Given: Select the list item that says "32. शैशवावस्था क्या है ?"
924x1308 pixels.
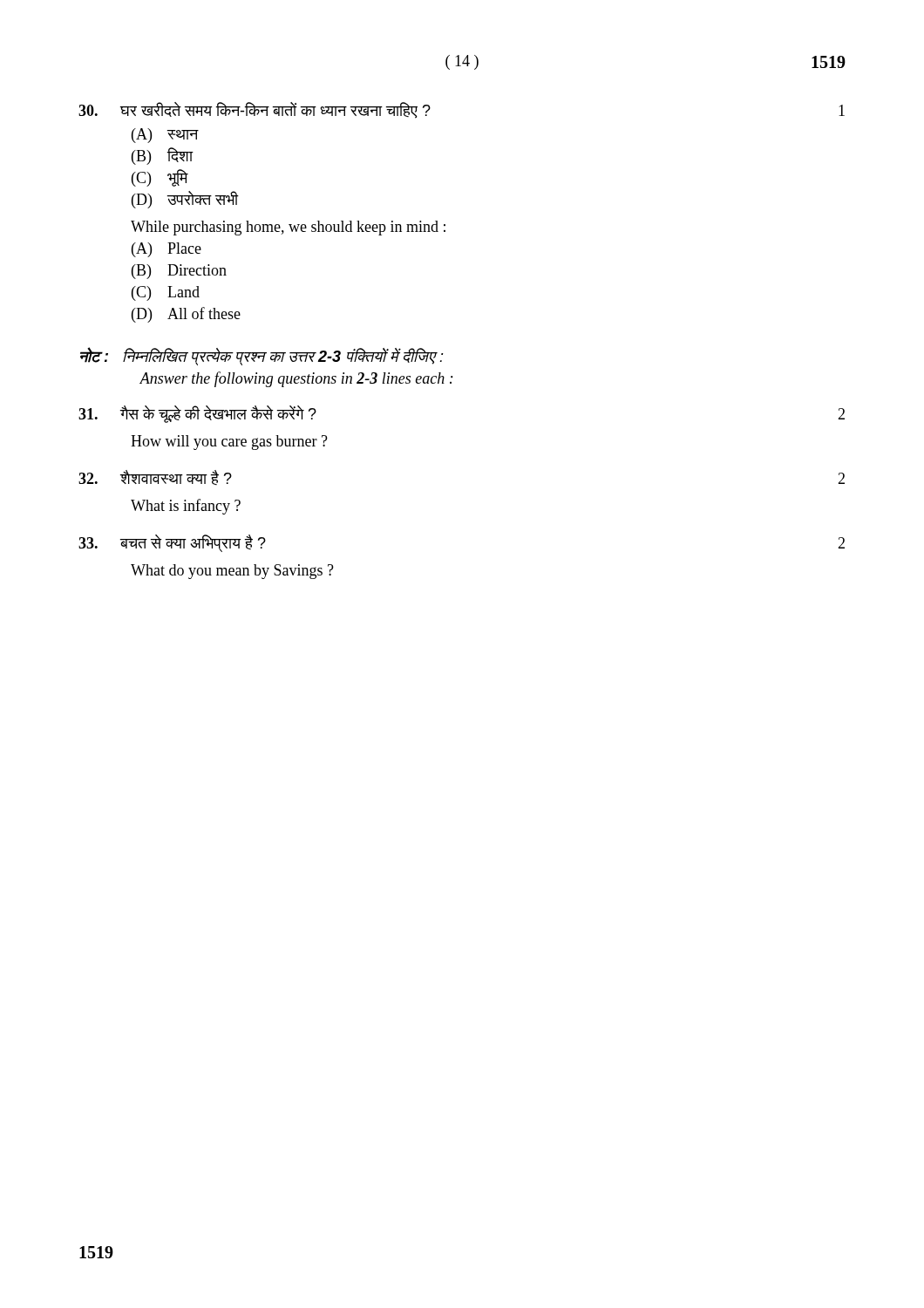Looking at the screenshot, I should [x=197, y=477].
